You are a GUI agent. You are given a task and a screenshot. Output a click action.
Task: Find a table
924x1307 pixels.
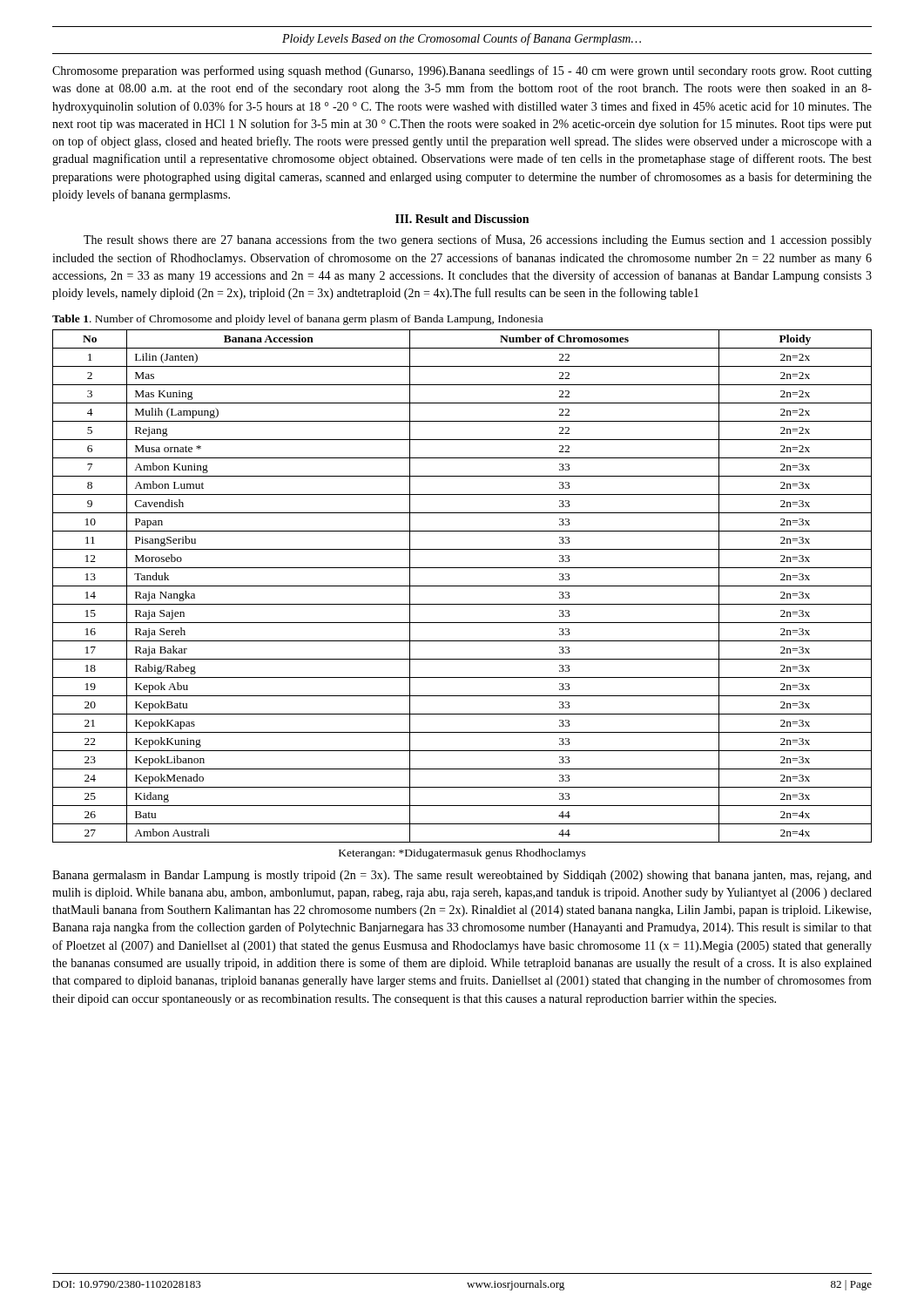(462, 586)
